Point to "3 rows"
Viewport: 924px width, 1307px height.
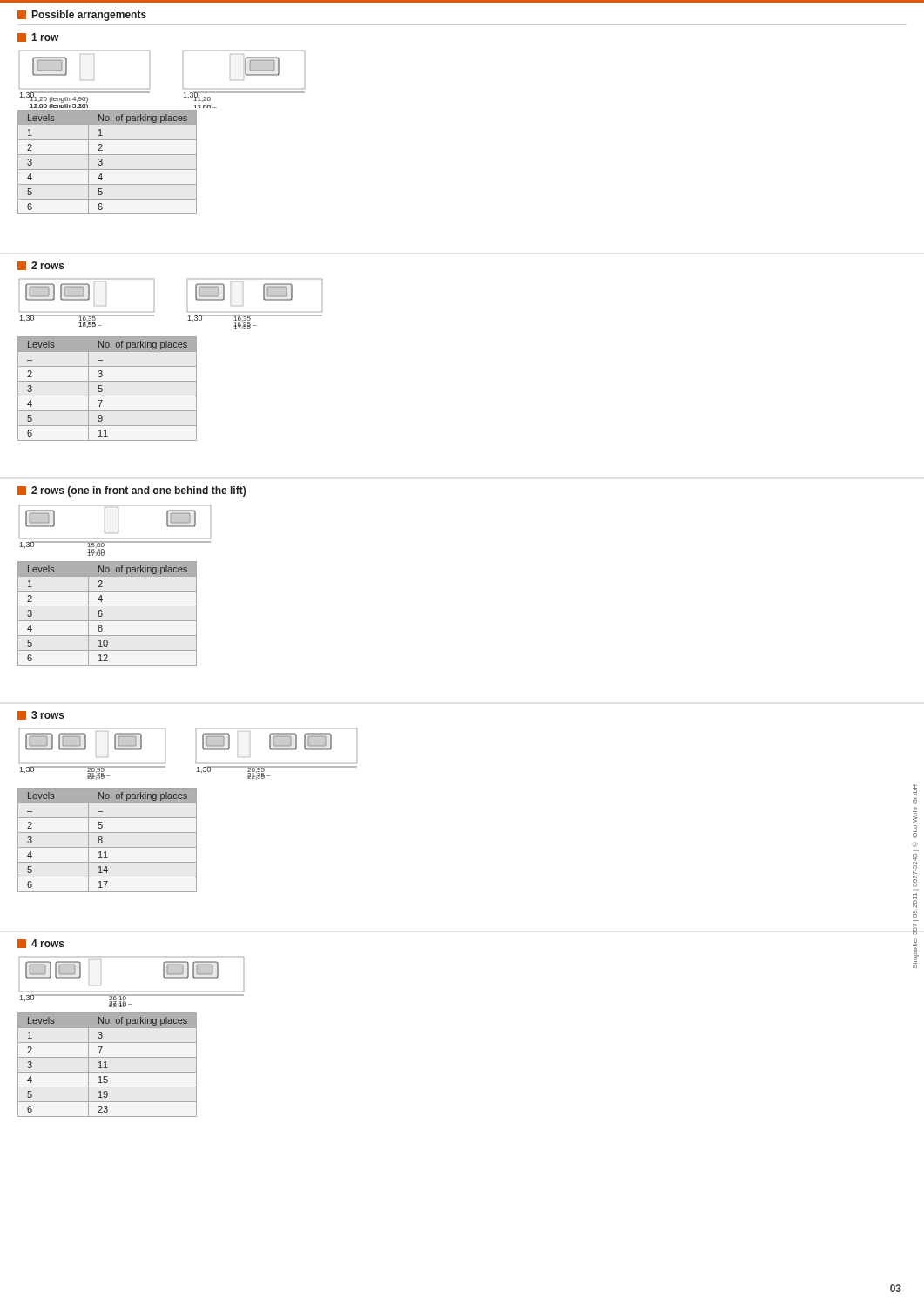(41, 715)
